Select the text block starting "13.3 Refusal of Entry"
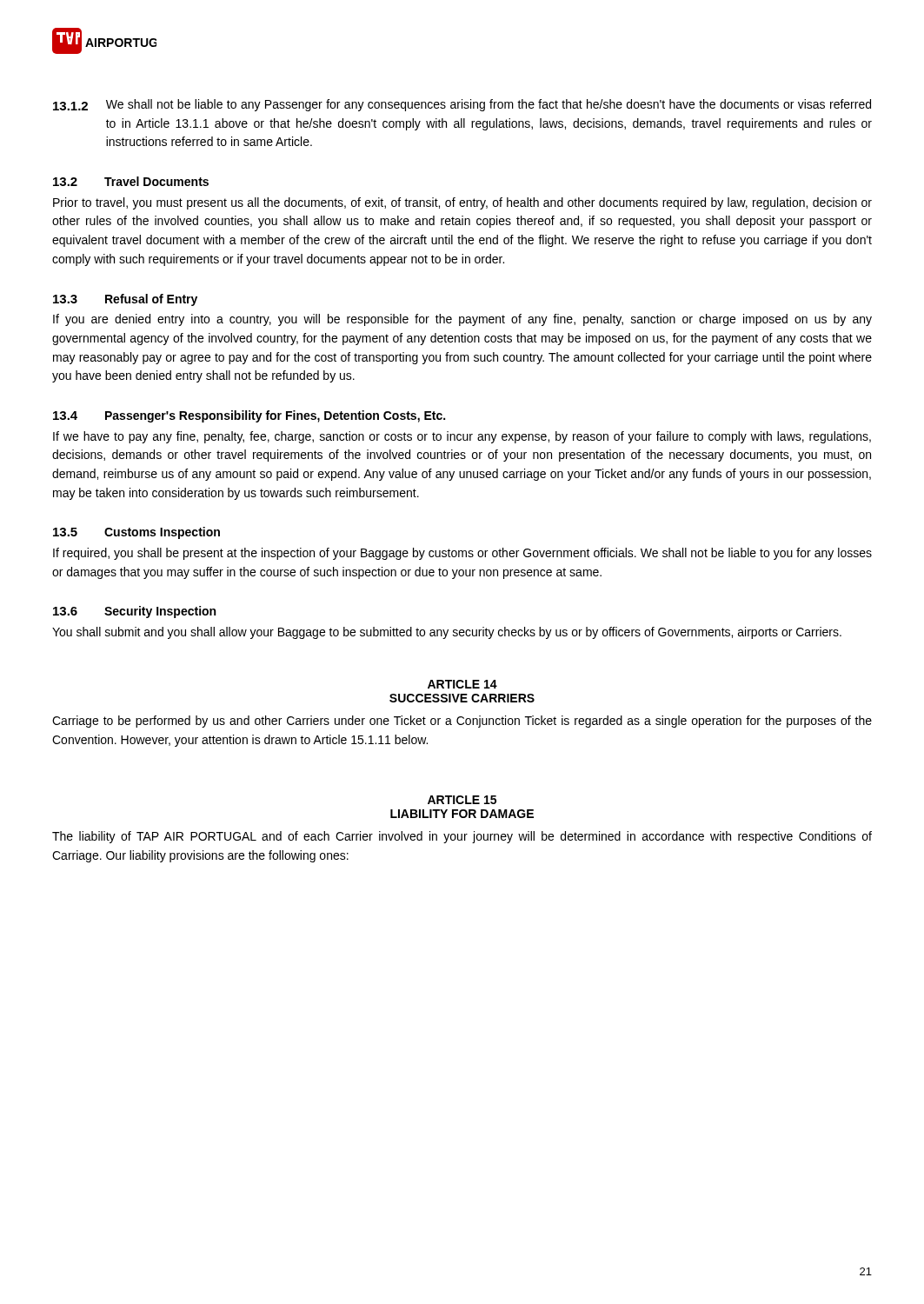 (x=125, y=298)
